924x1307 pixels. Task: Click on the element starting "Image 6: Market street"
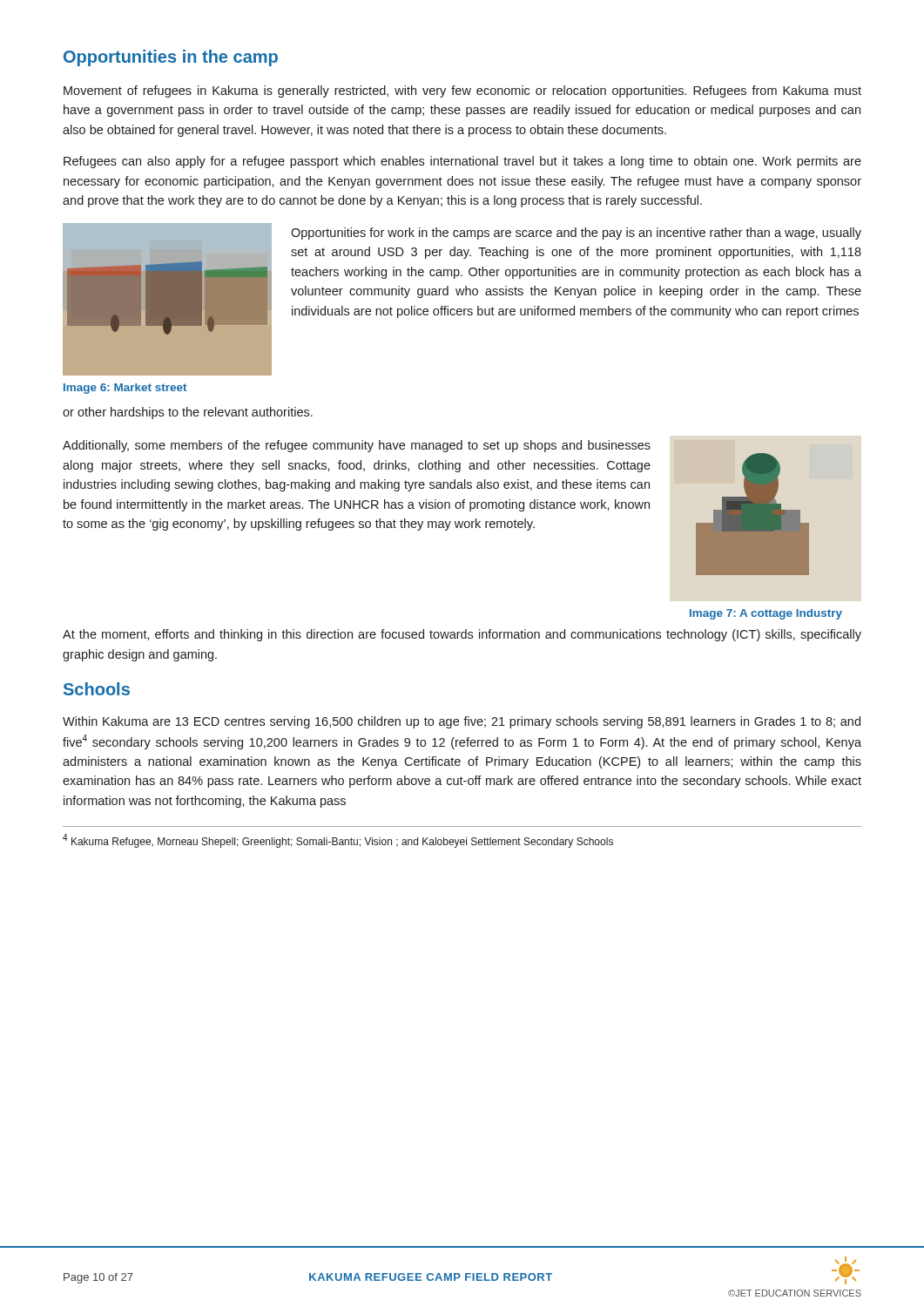(x=125, y=387)
